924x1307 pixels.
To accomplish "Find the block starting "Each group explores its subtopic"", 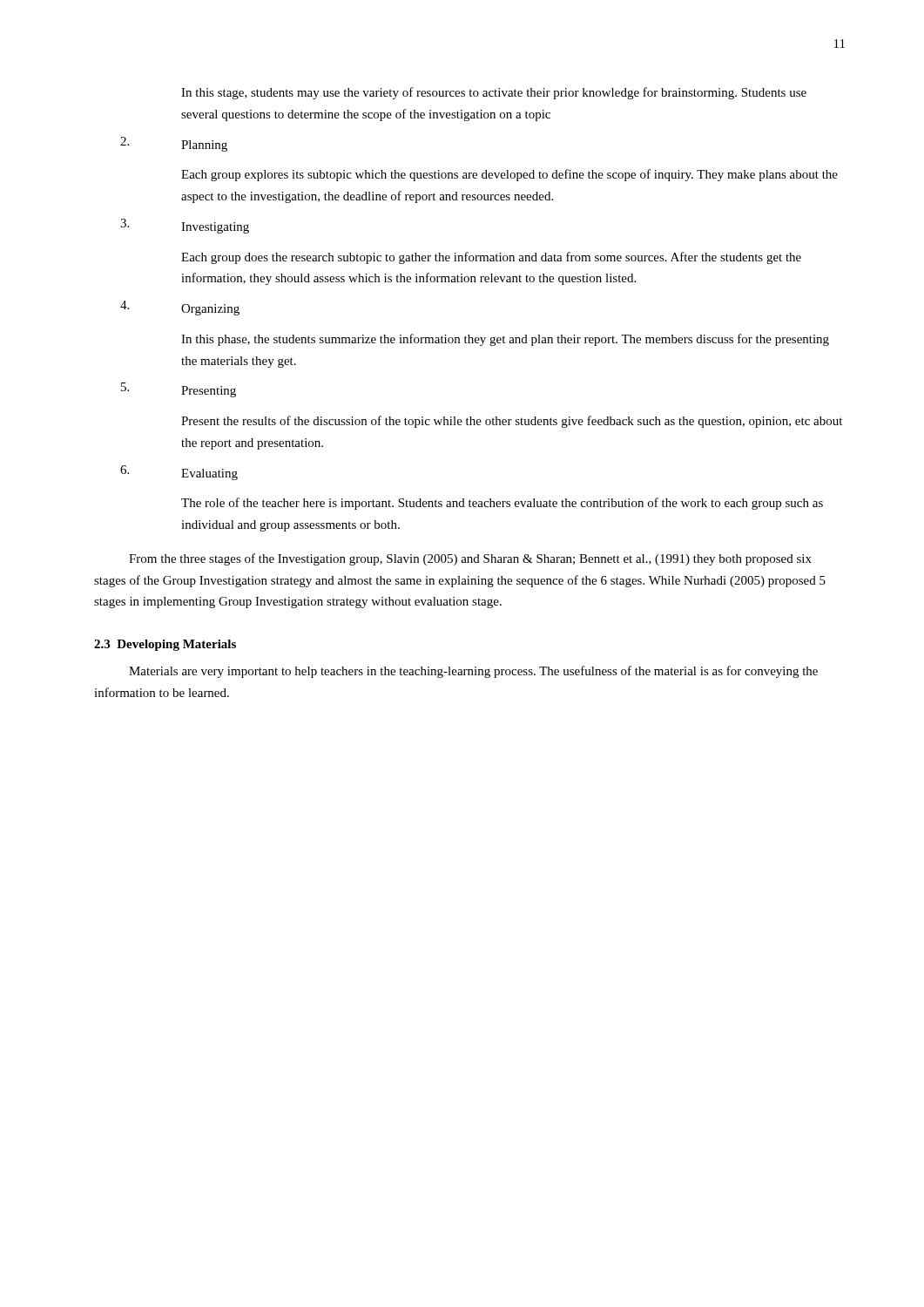I will [x=509, y=185].
